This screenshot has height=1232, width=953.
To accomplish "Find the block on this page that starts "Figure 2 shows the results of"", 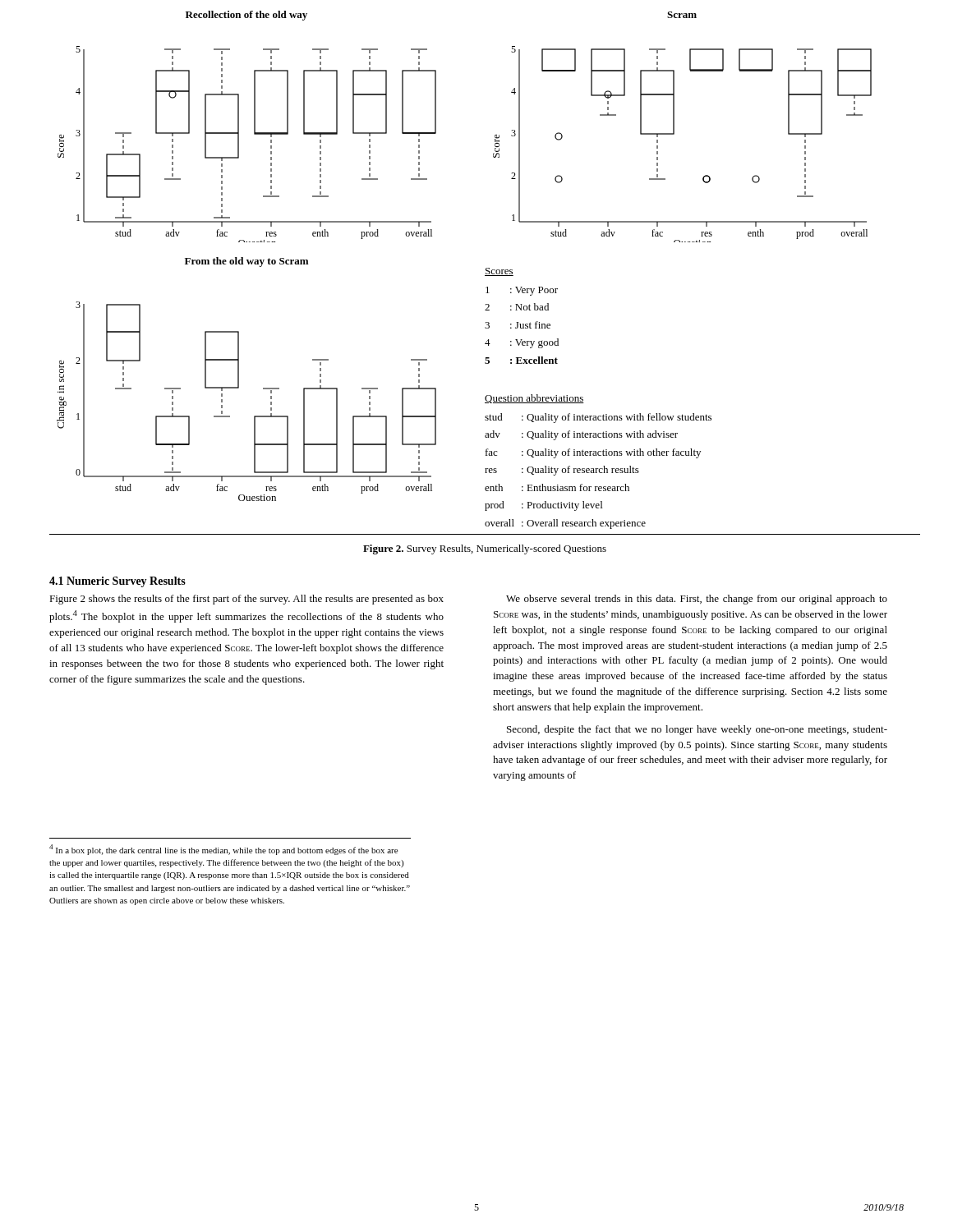I will 246,639.
